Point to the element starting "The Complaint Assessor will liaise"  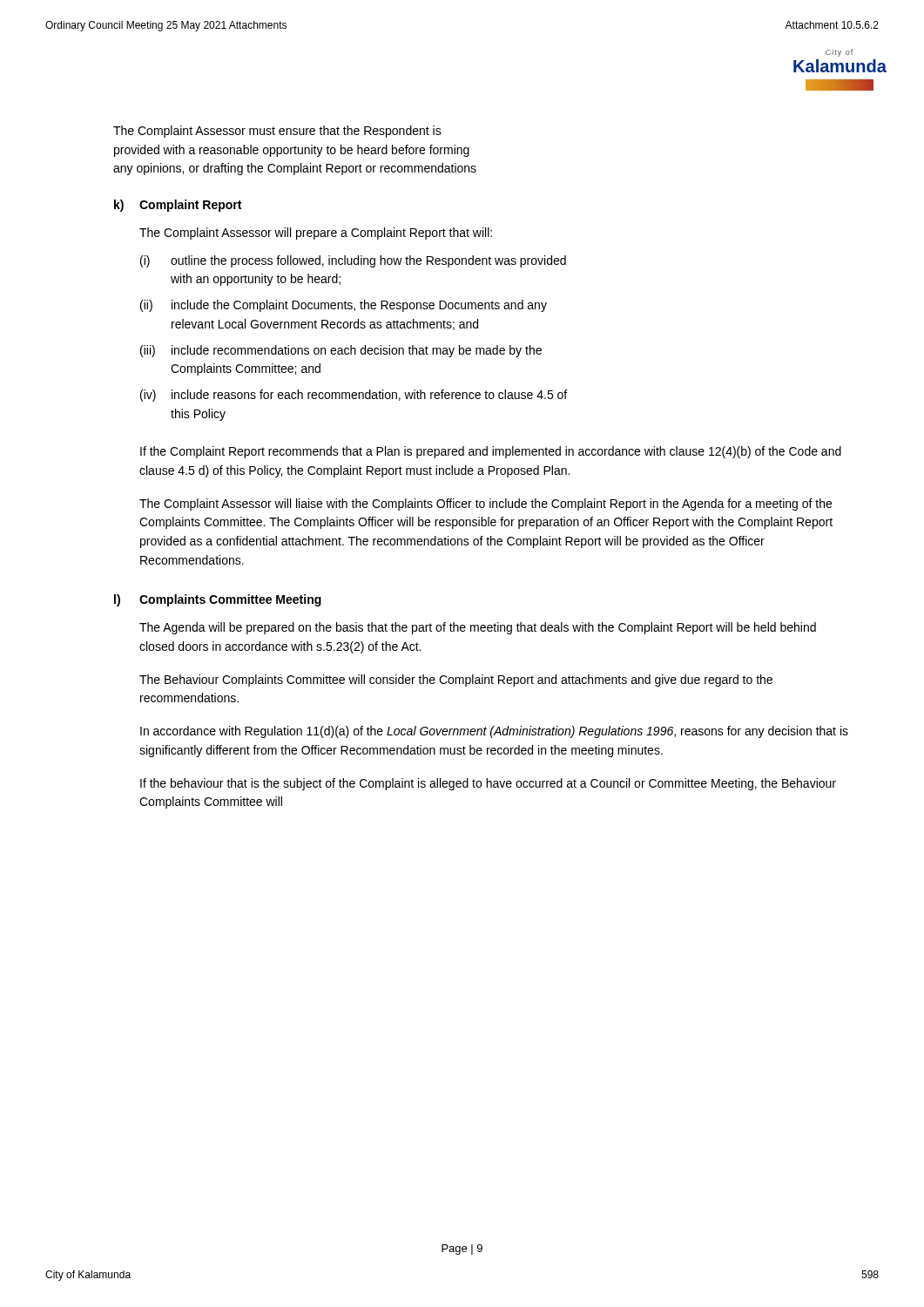click(486, 532)
